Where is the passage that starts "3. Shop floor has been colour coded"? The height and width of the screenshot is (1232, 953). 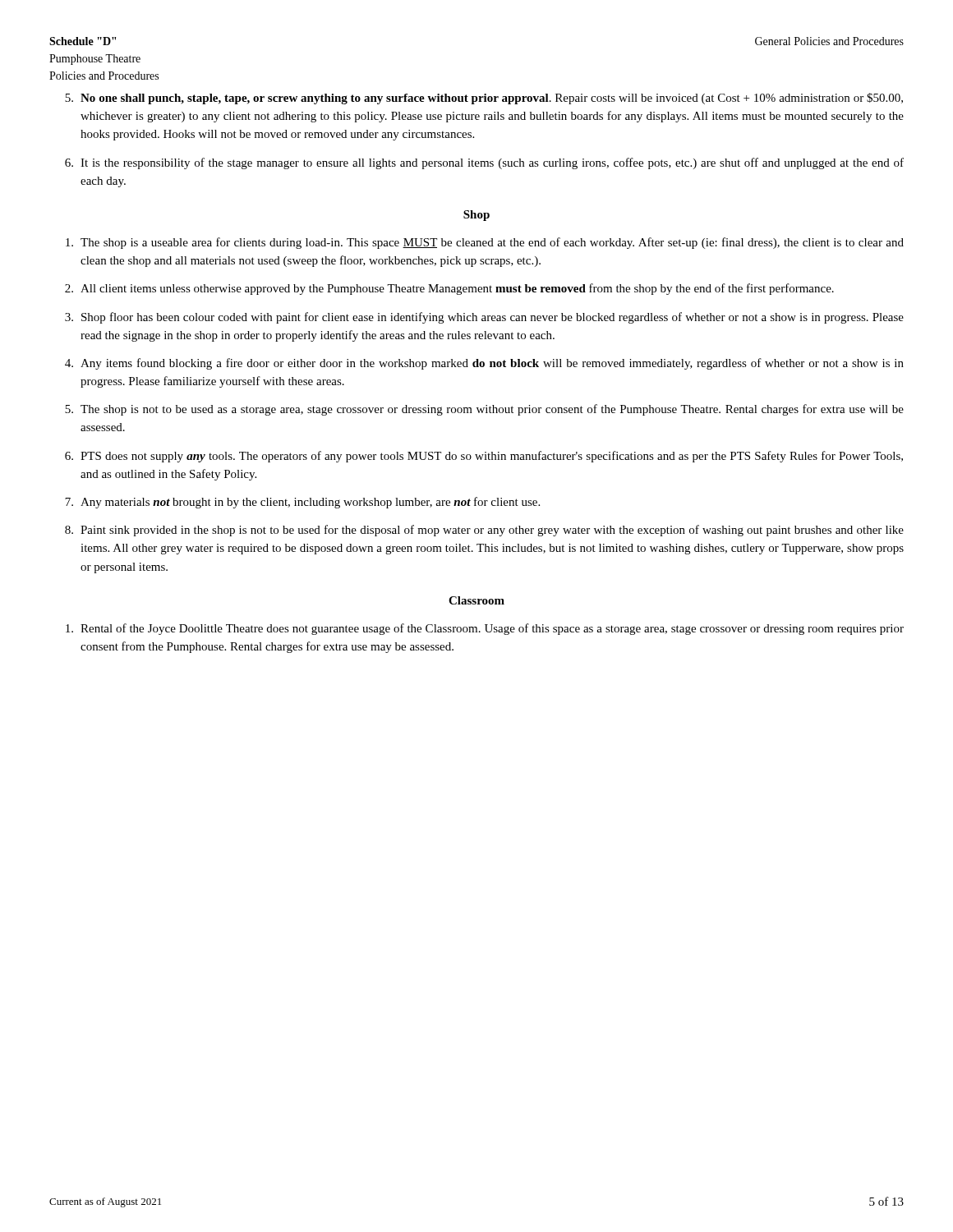point(476,326)
